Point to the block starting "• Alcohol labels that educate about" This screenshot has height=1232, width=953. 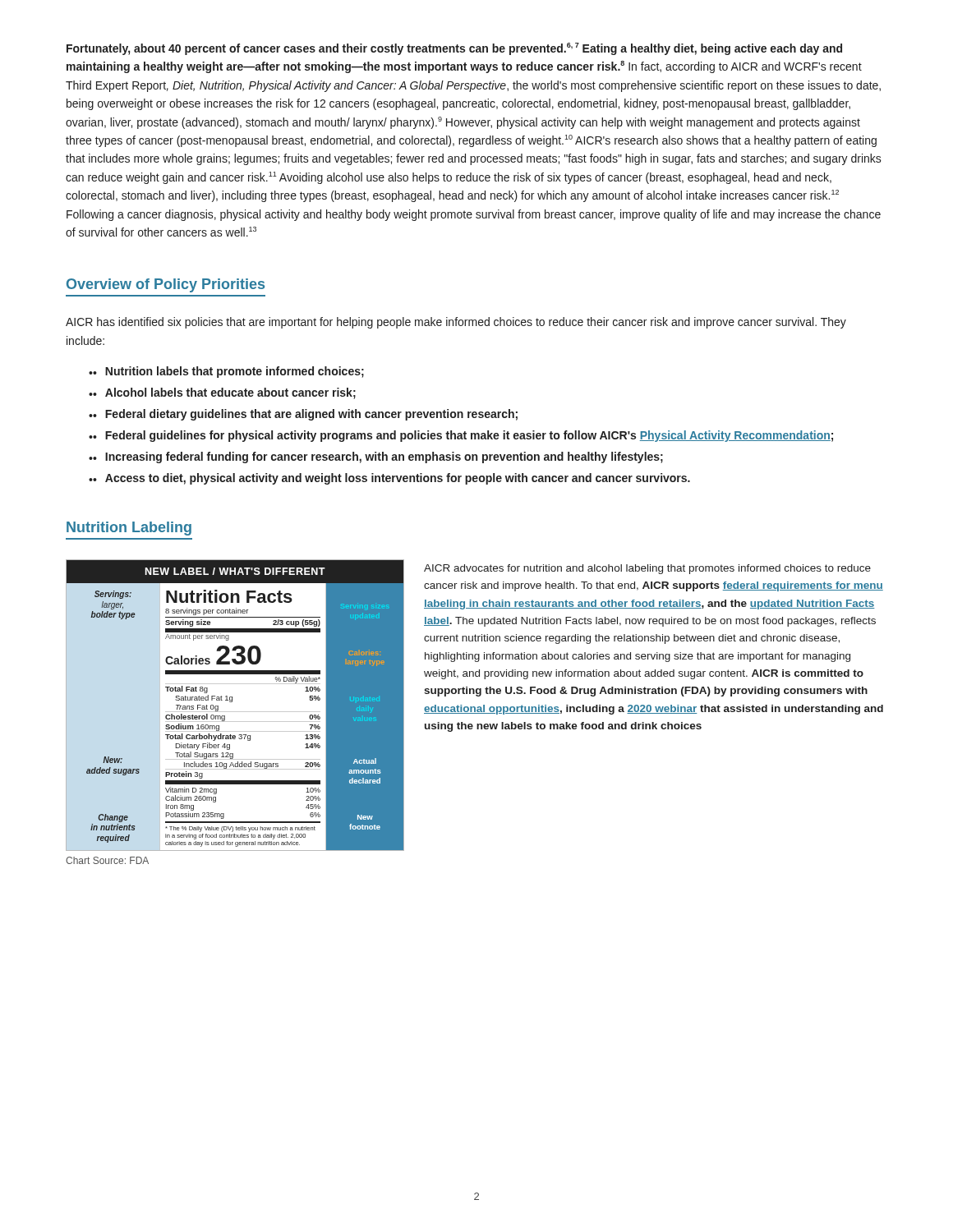tap(222, 394)
